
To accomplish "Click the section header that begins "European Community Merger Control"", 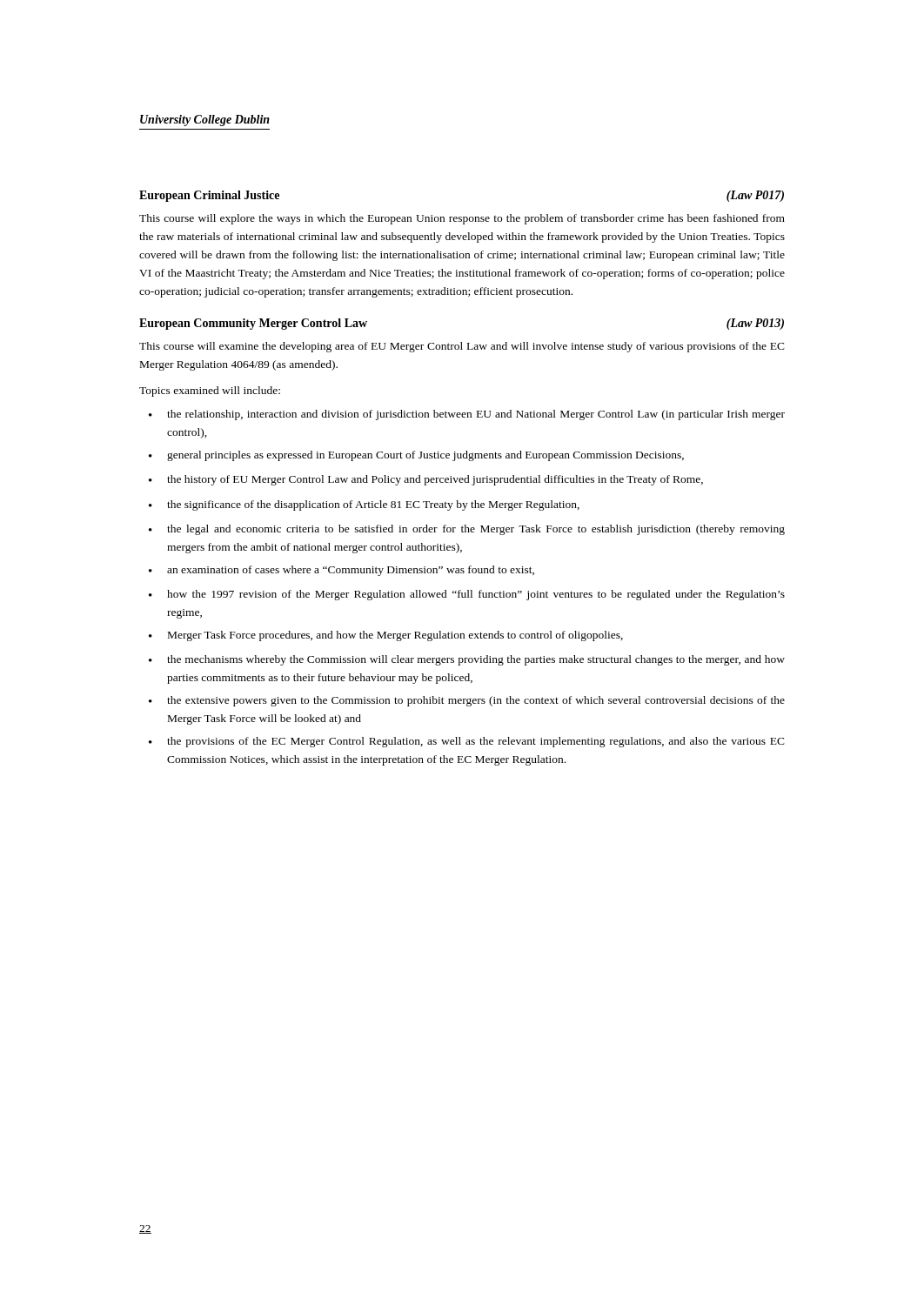I will [x=248, y=324].
